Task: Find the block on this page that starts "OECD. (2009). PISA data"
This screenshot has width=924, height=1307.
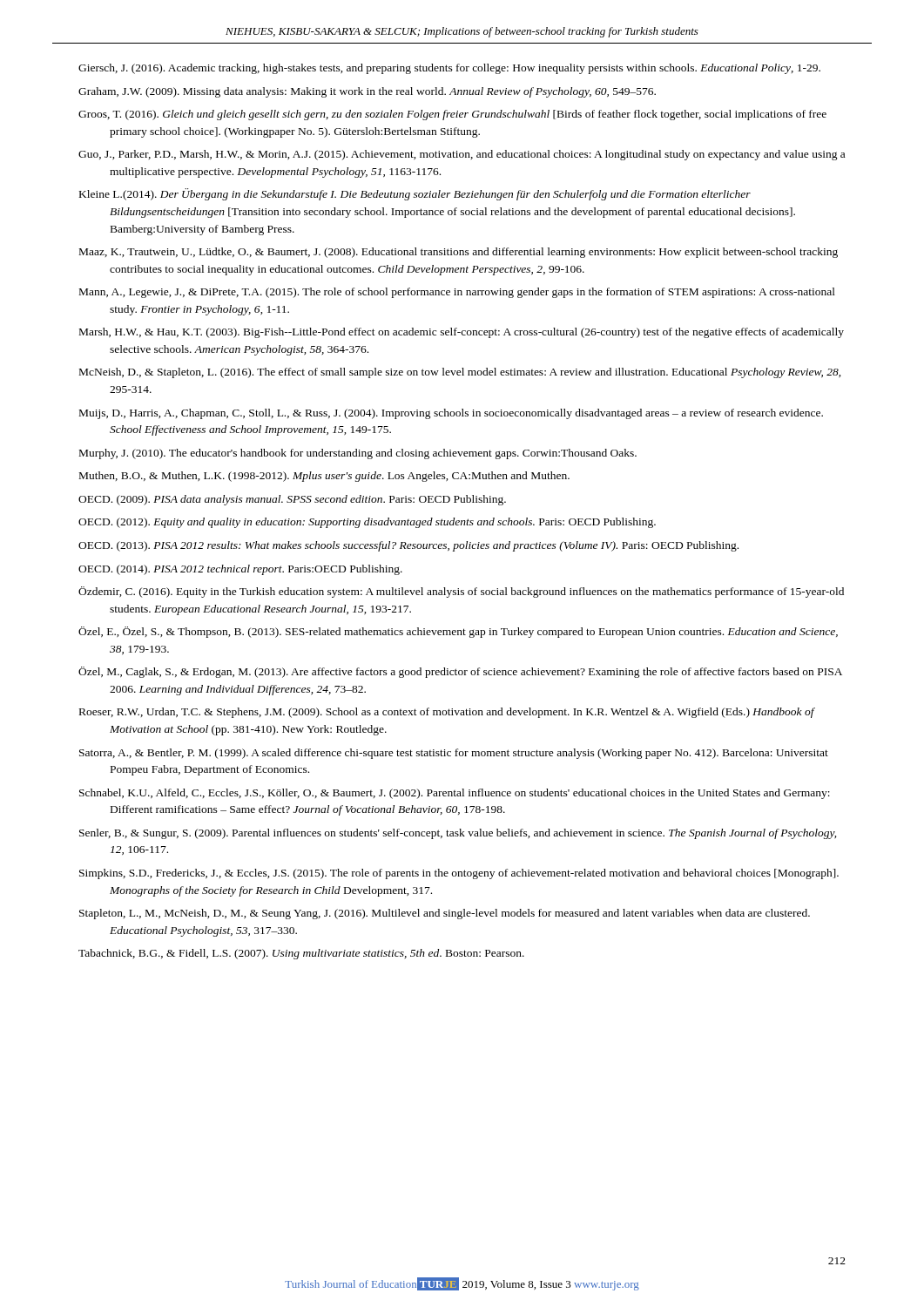Action: (292, 499)
